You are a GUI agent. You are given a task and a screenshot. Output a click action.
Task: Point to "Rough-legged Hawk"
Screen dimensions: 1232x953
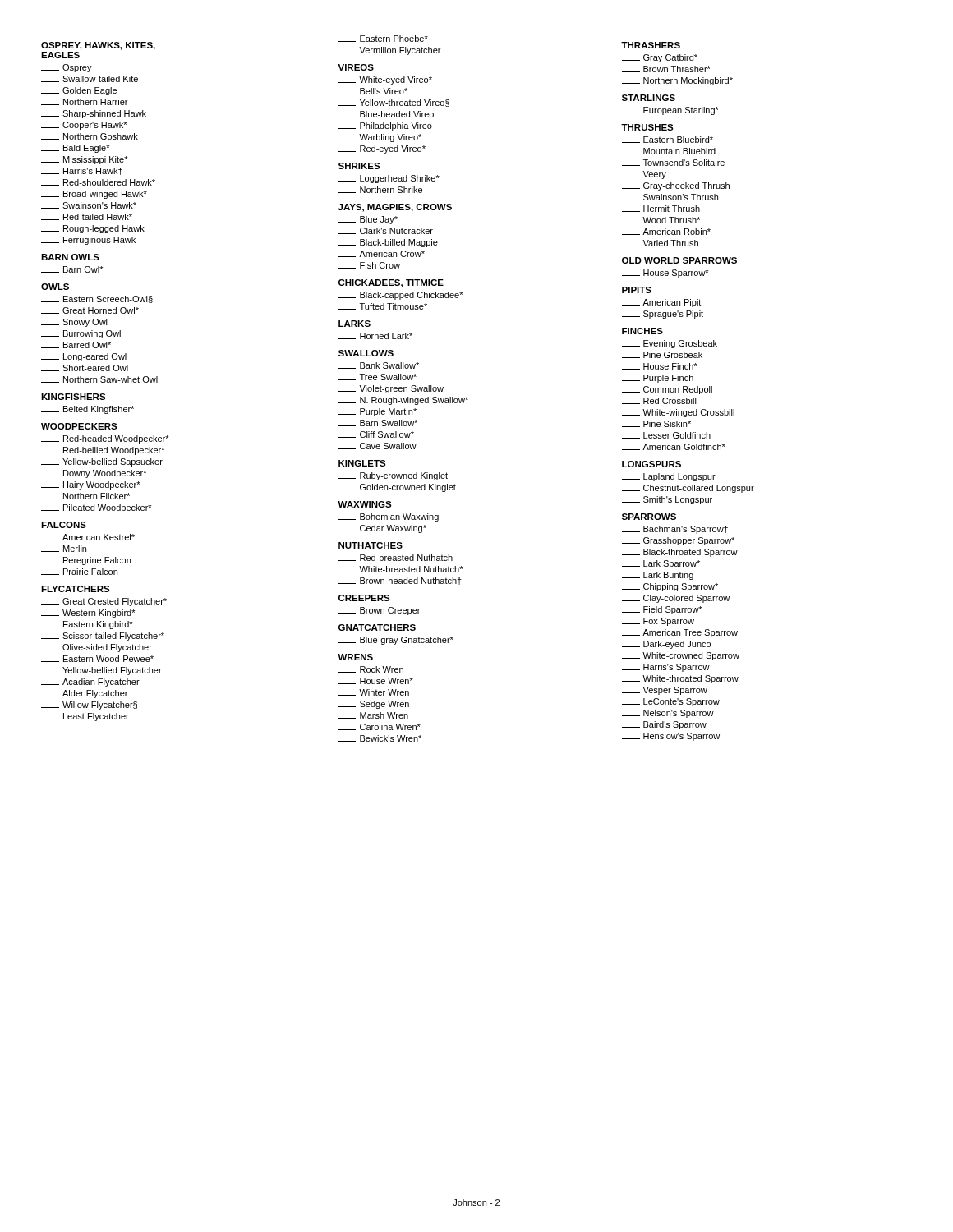pyautogui.click(x=93, y=228)
